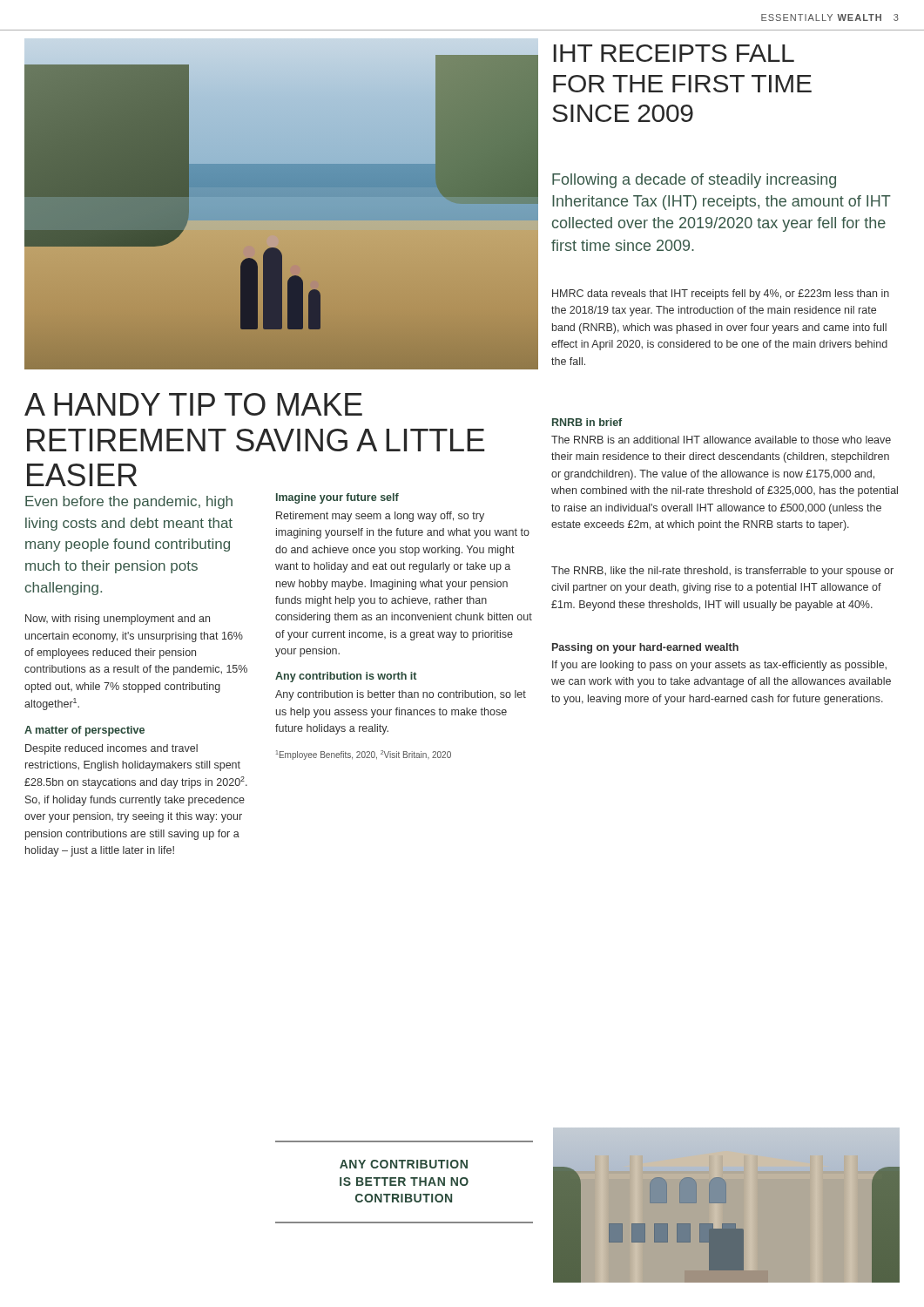Point to the text block starting "1Employee Benefits, 2020, 2Visit Britain,"
Viewport: 924px width, 1307px height.
click(404, 755)
